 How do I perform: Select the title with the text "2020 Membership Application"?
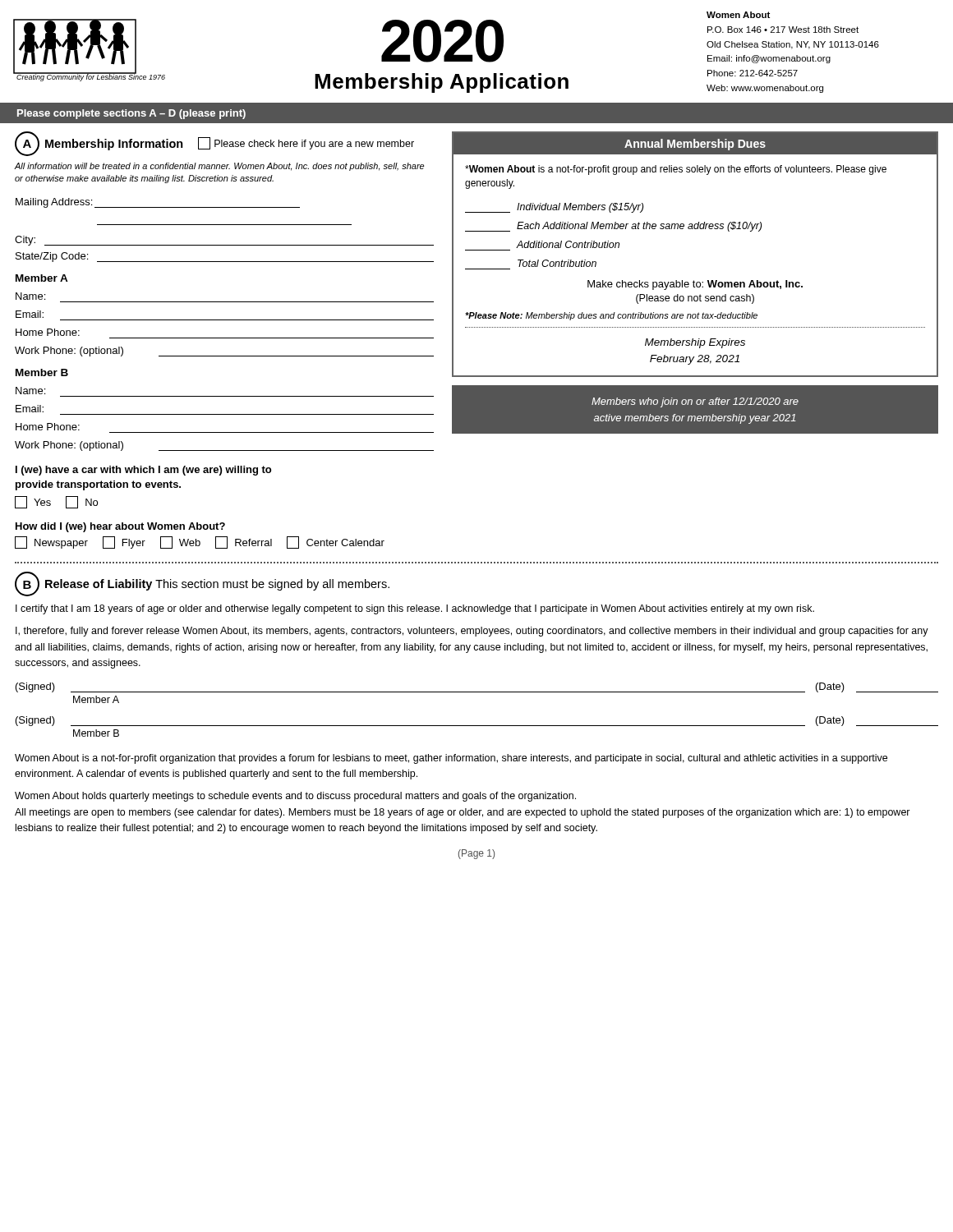point(442,52)
